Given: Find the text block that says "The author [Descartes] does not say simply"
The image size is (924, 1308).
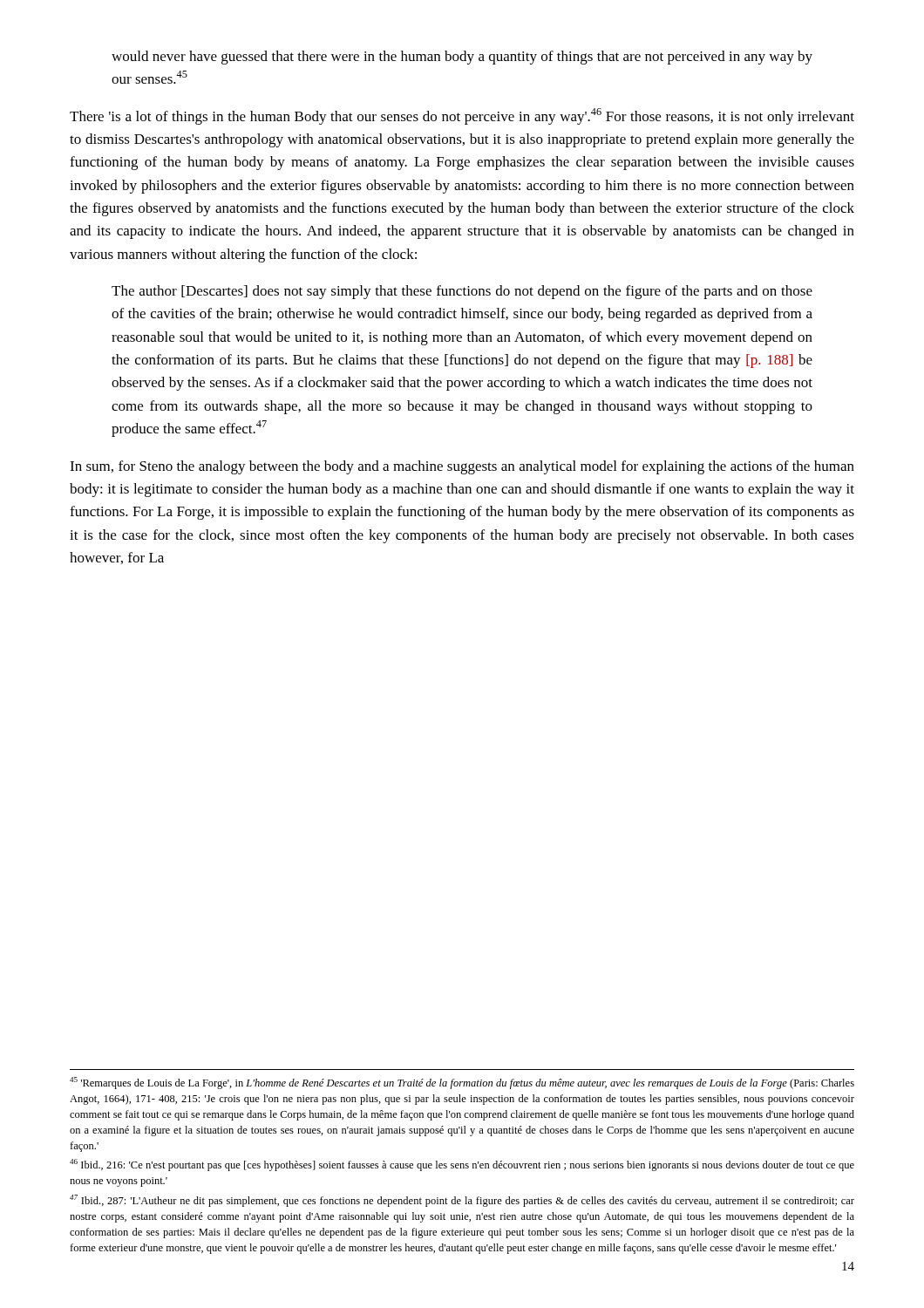Looking at the screenshot, I should 462,360.
